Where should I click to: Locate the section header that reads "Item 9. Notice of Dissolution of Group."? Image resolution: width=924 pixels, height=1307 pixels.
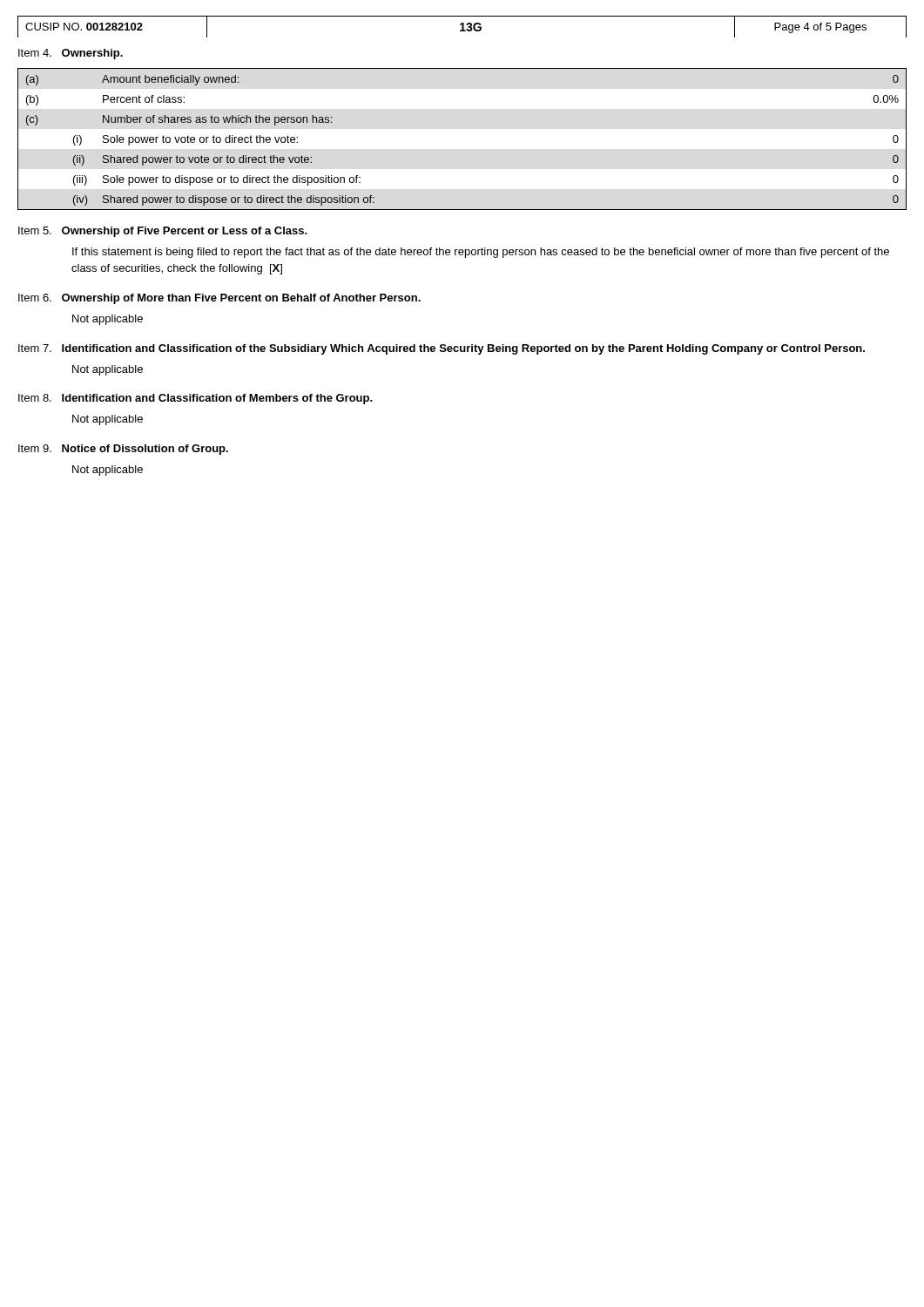click(123, 448)
